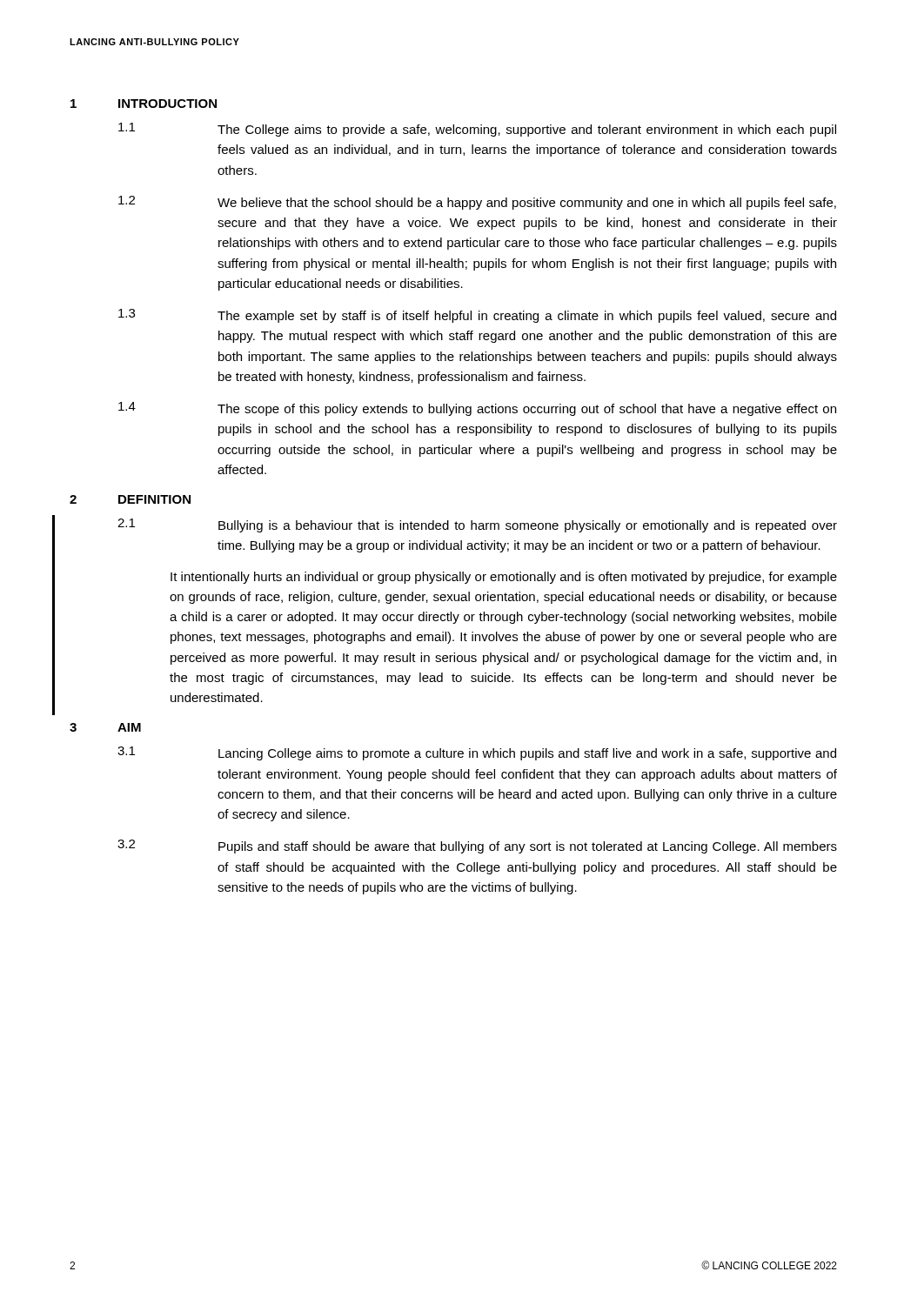Locate the list item containing "1 The College aims to provide a"
Image resolution: width=924 pixels, height=1305 pixels.
pyautogui.click(x=453, y=149)
